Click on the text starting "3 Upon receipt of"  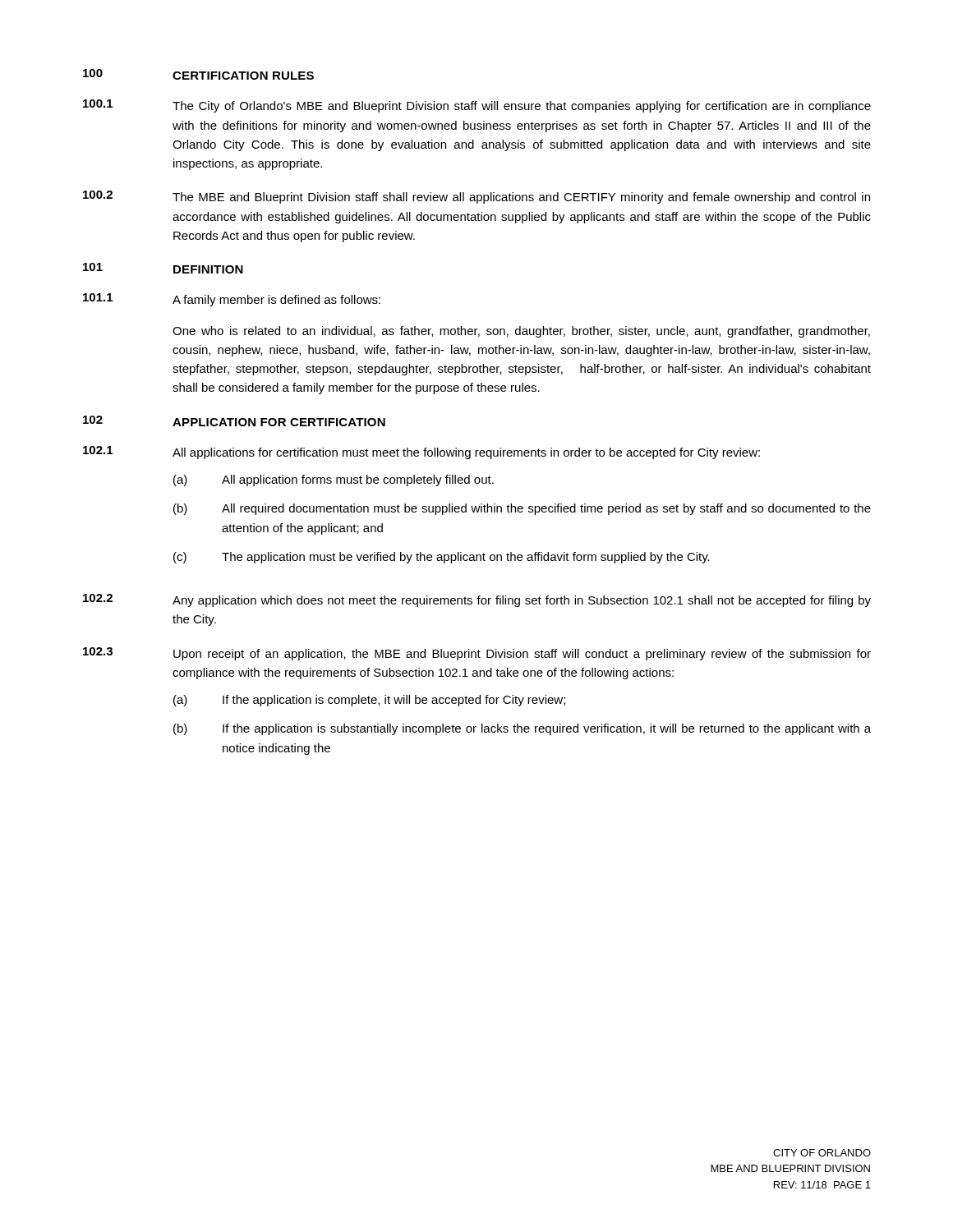(476, 705)
